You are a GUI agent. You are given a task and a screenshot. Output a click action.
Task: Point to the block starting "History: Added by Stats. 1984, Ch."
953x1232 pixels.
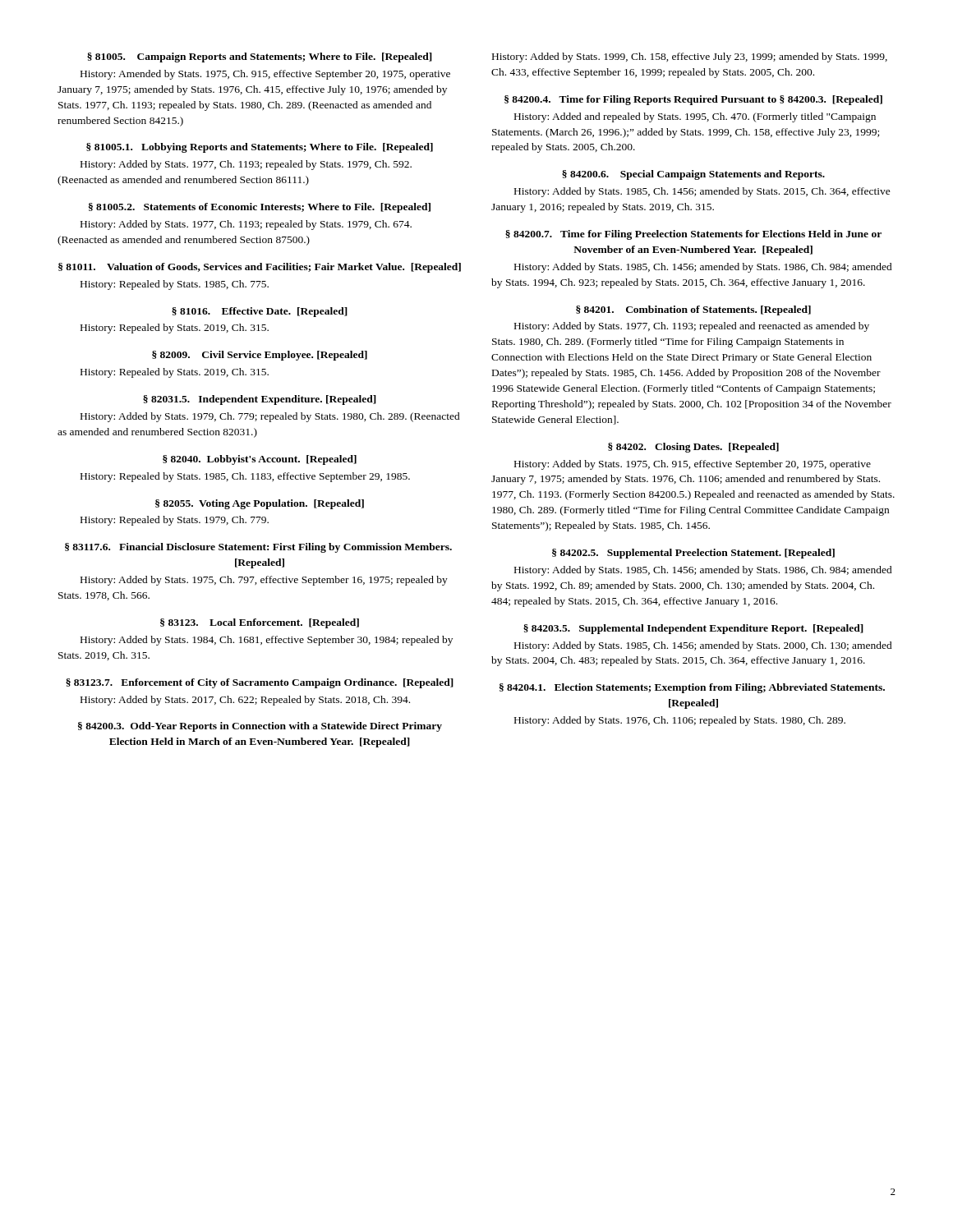click(255, 647)
